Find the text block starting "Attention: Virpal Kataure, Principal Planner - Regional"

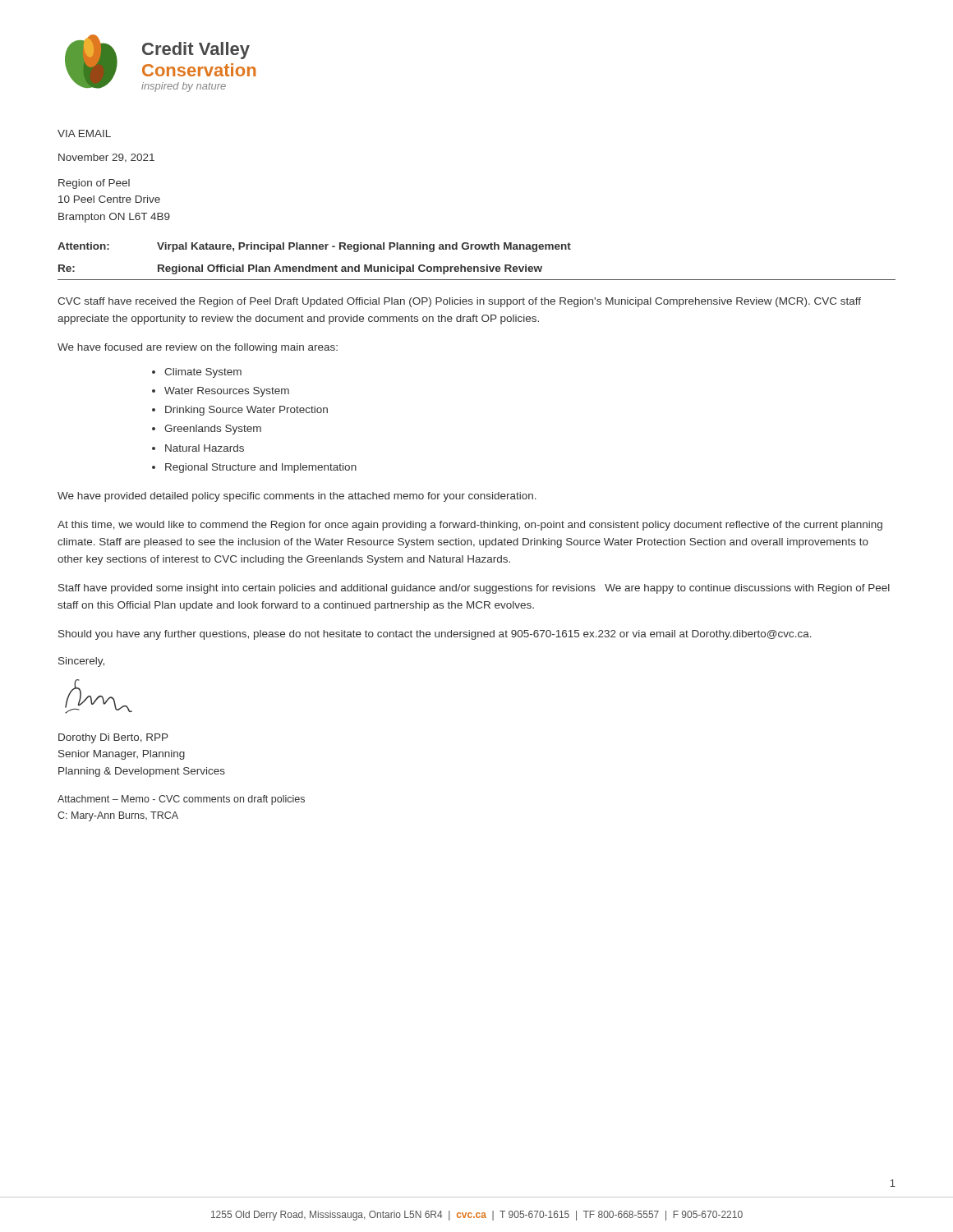(476, 246)
